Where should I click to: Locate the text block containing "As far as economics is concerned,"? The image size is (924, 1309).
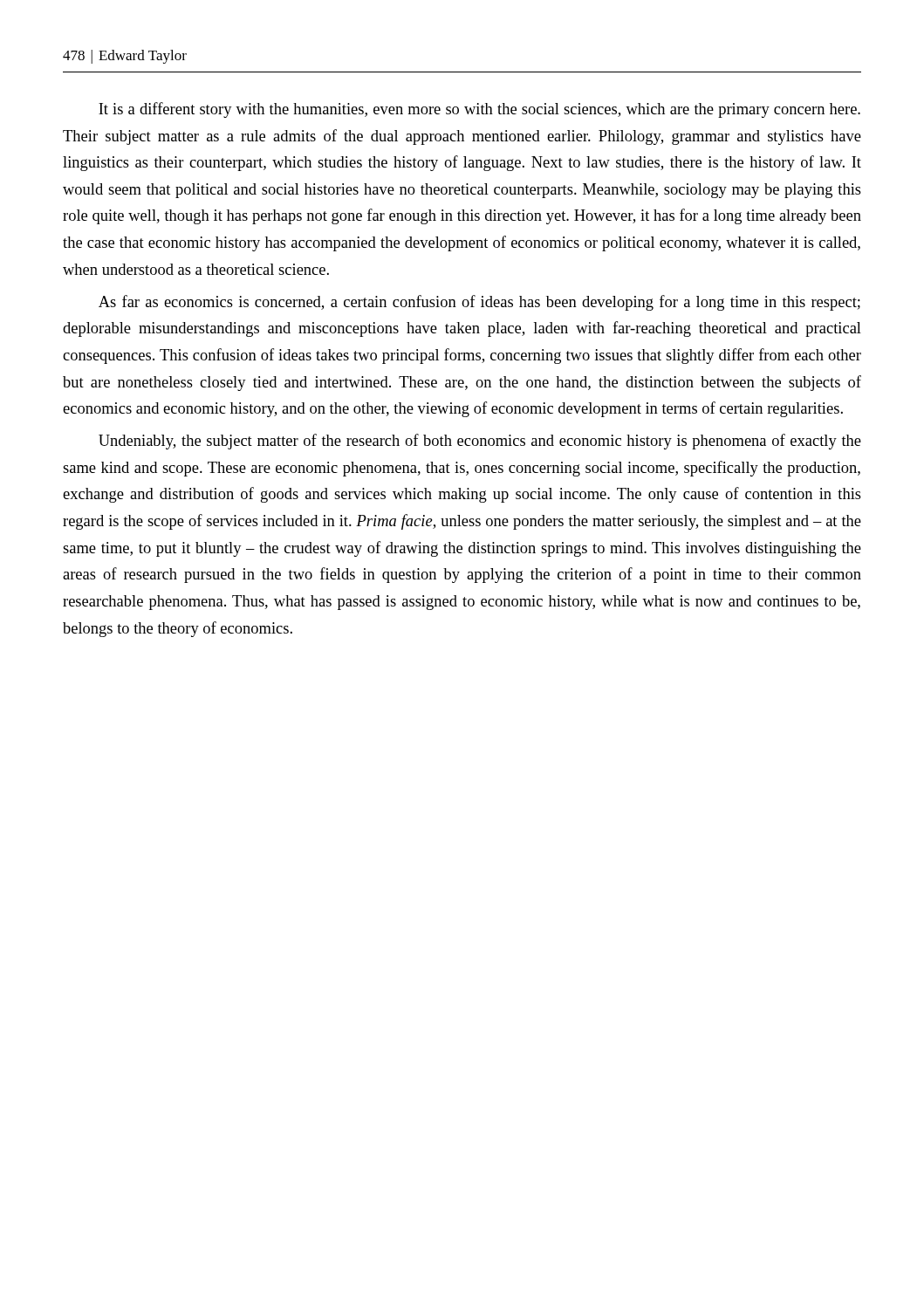[x=462, y=355]
